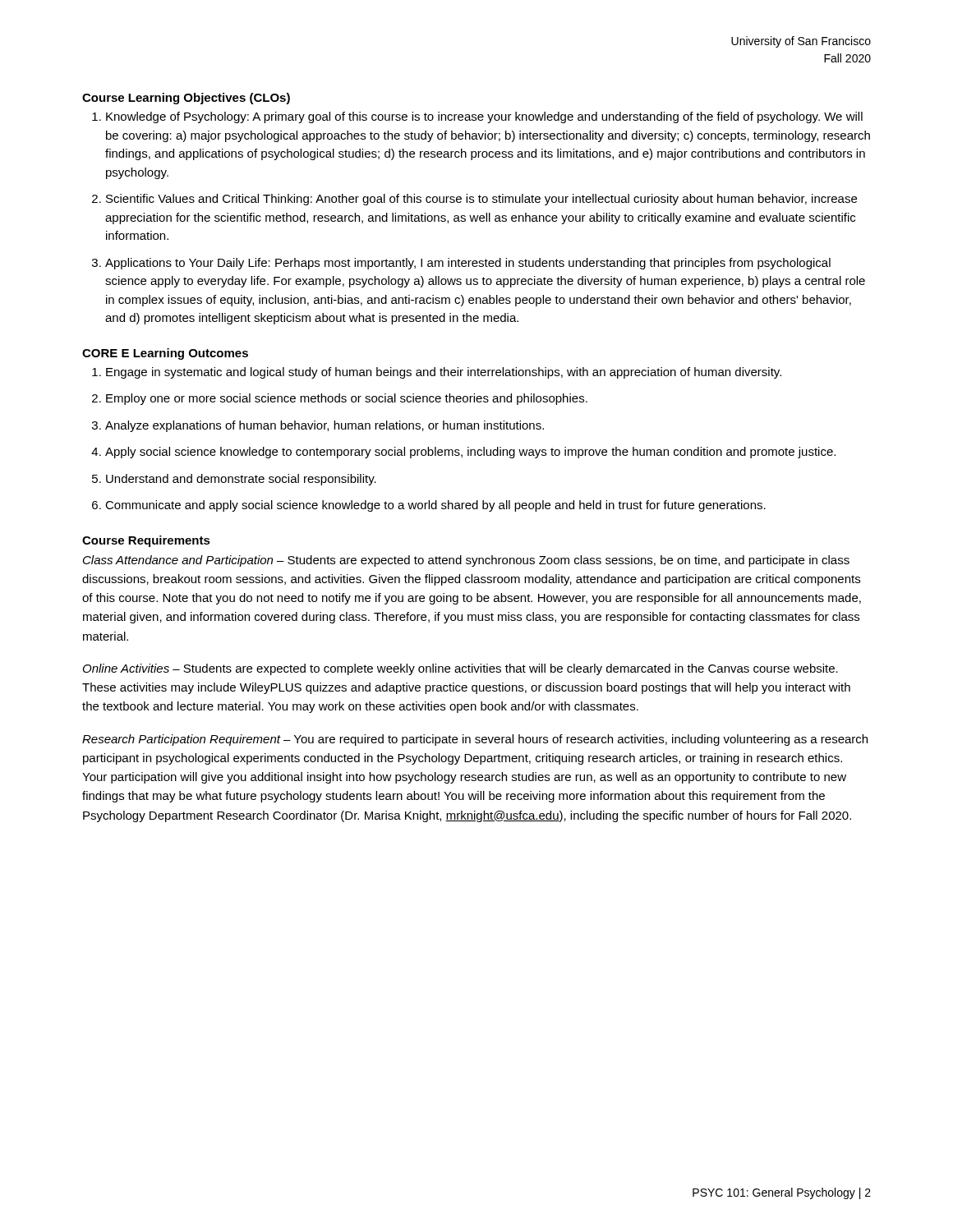Select the passage starting "Class Attendance and Participation"
The width and height of the screenshot is (953, 1232).
tap(472, 598)
